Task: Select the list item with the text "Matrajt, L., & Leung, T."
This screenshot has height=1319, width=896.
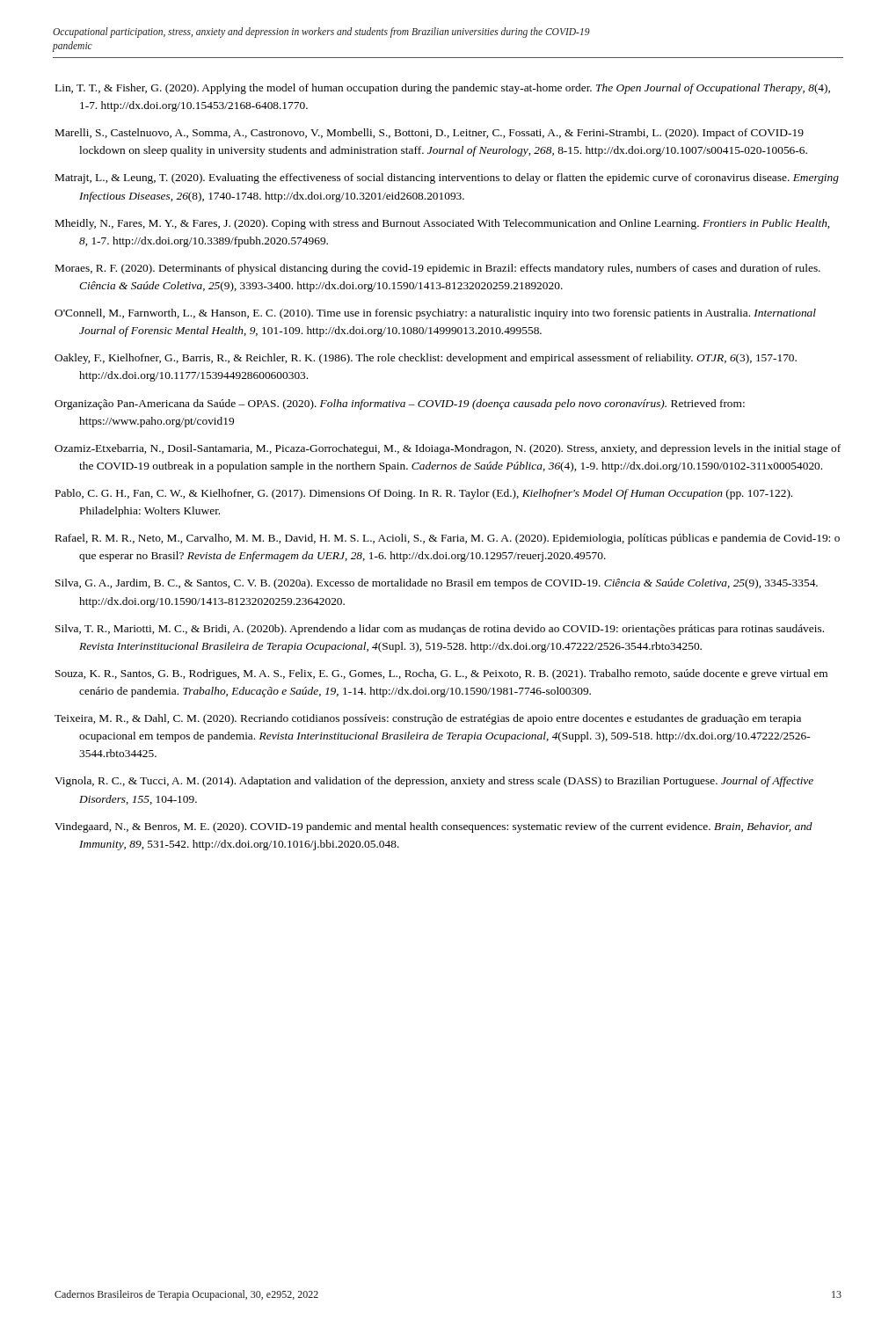Action: tap(447, 186)
